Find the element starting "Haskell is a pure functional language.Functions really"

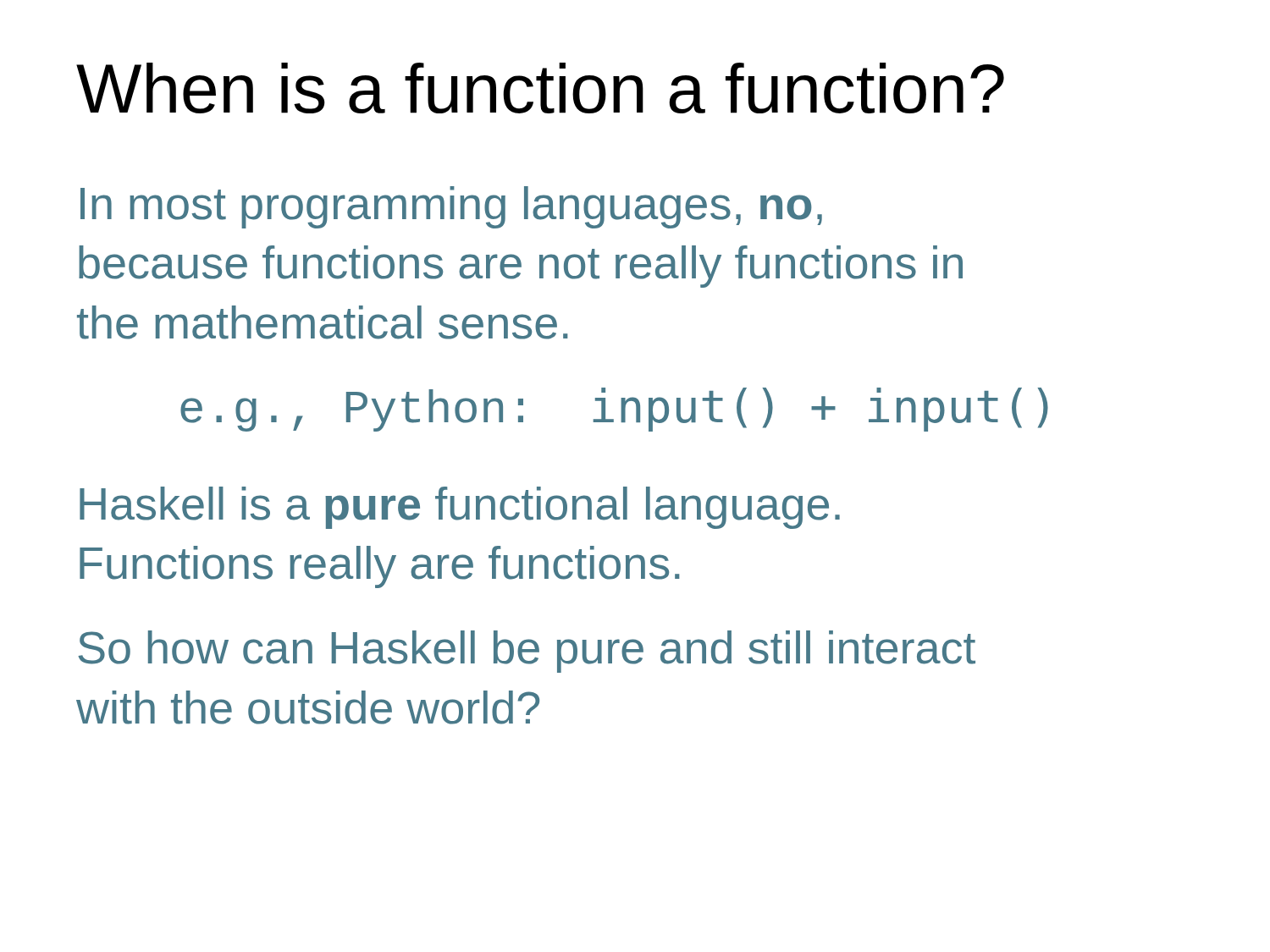pos(635,533)
